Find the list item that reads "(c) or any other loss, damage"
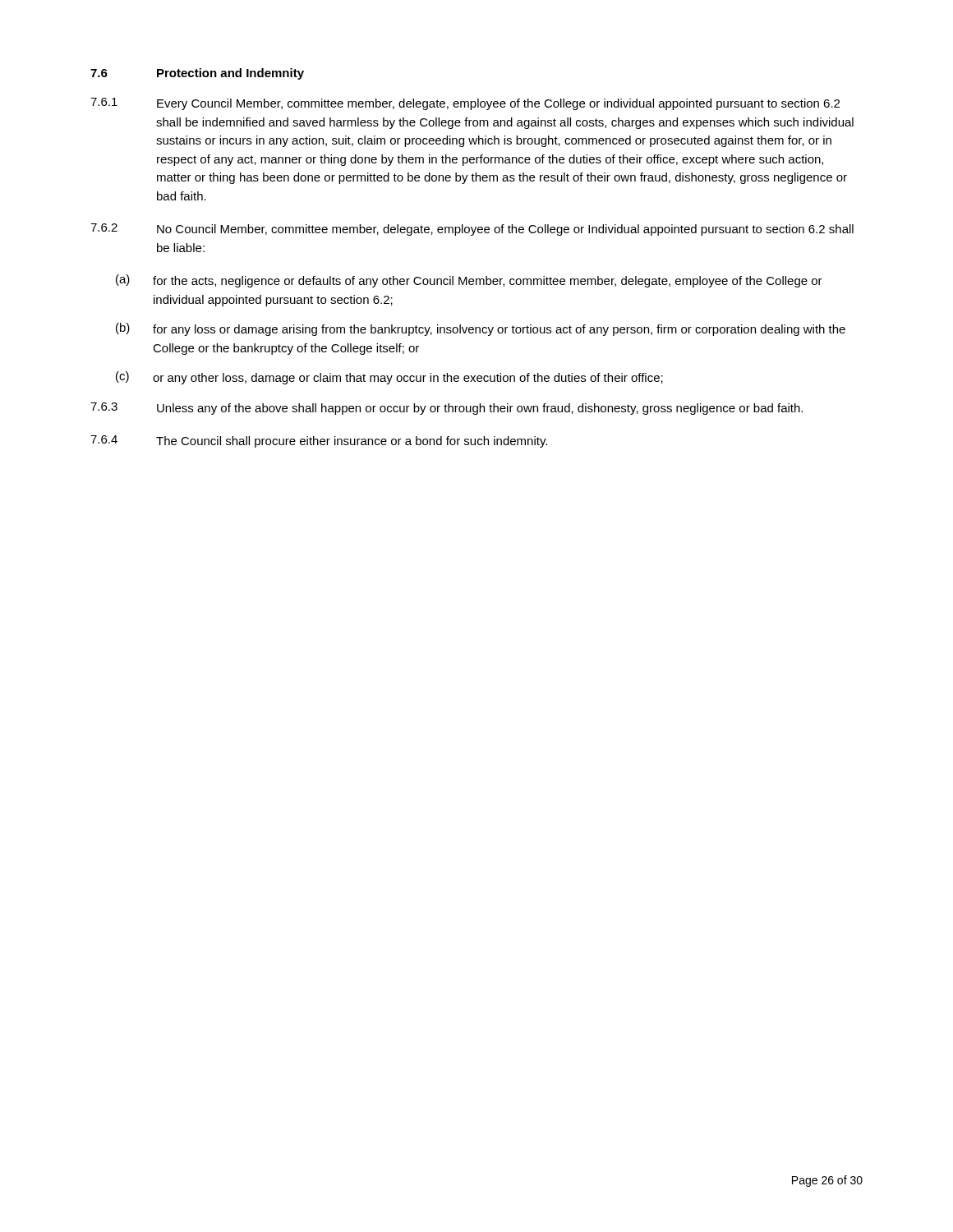Screen dimensions: 1232x953 489,378
